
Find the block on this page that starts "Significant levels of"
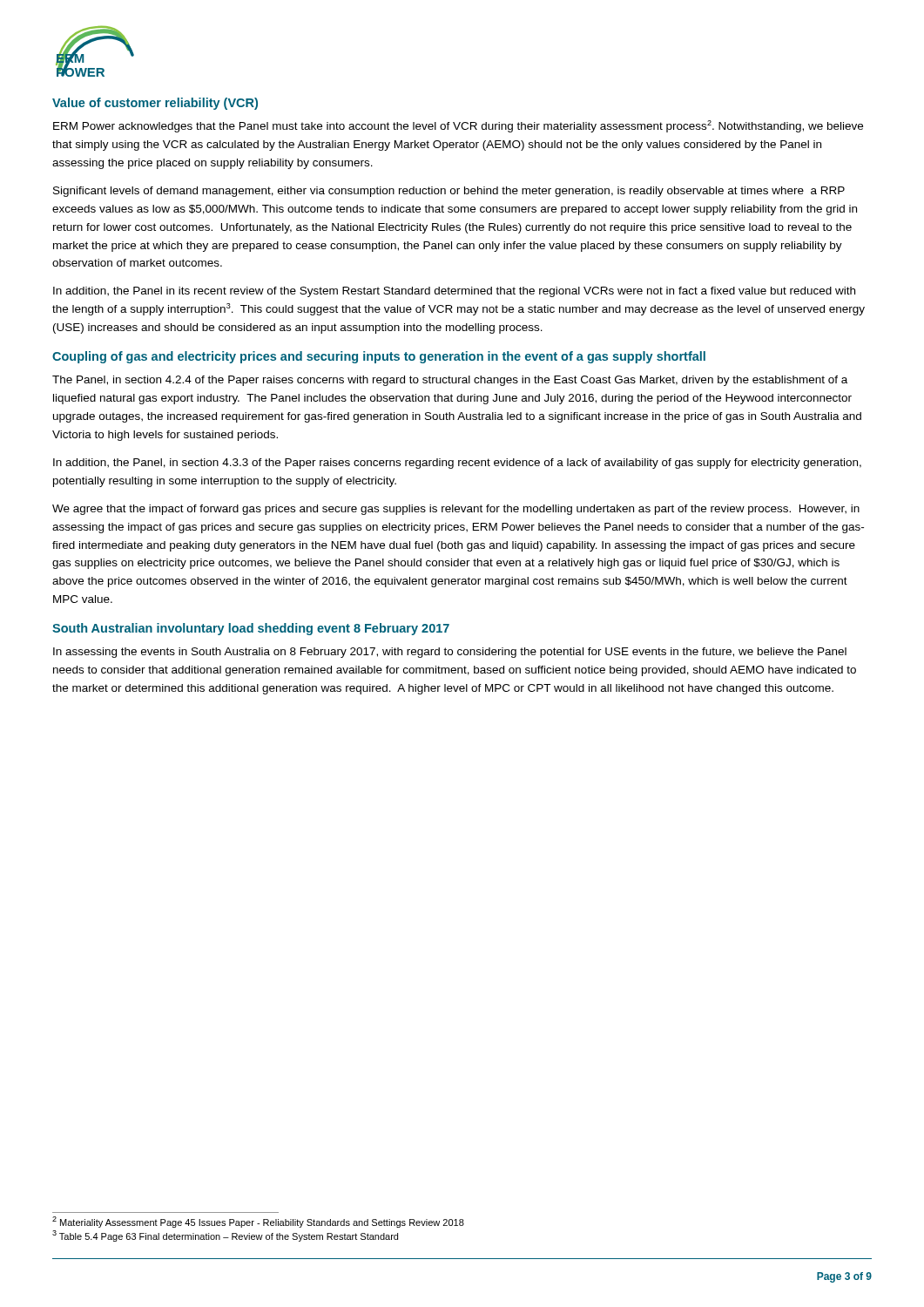pos(455,227)
